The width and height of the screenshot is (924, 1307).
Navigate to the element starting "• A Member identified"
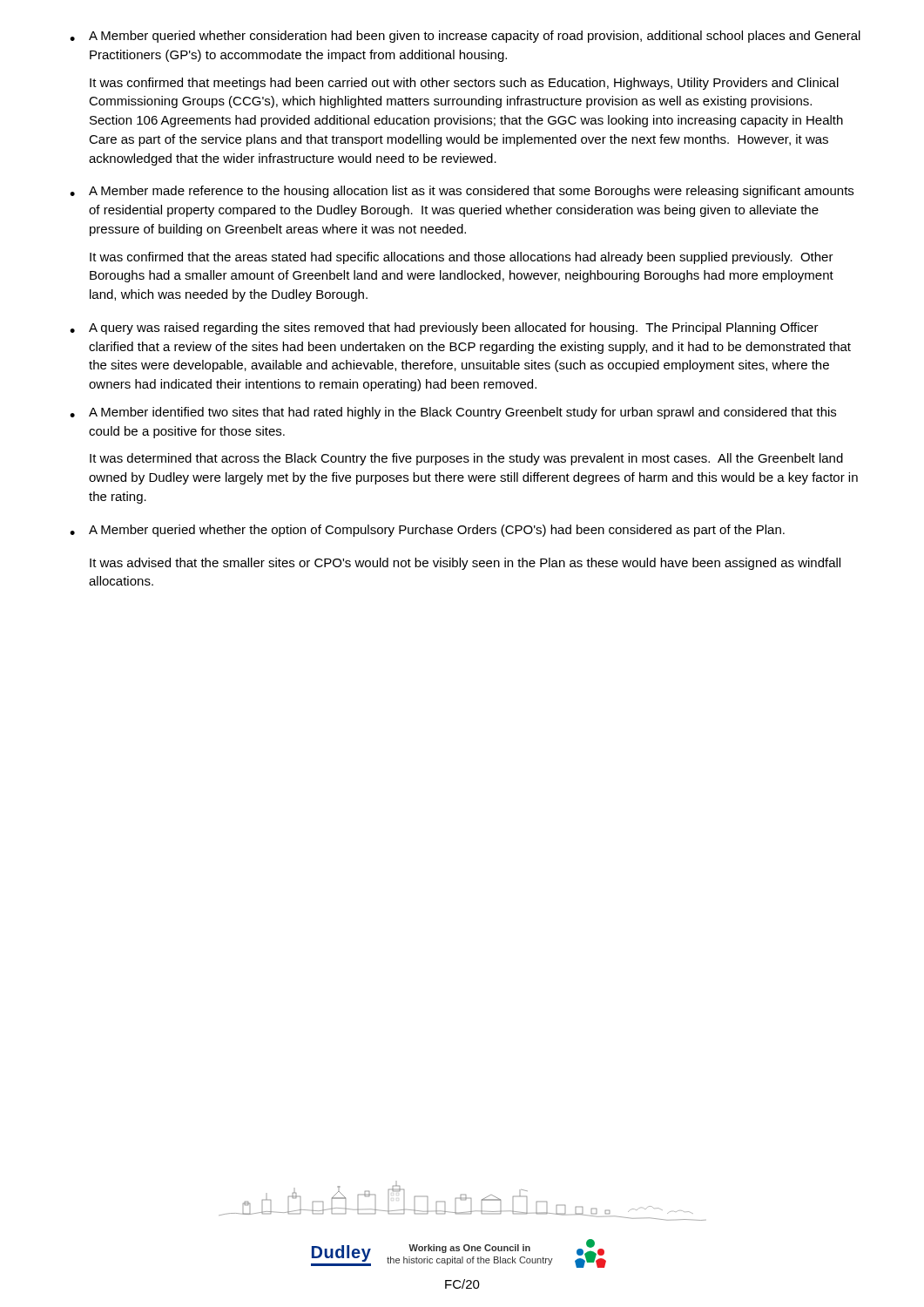click(466, 421)
